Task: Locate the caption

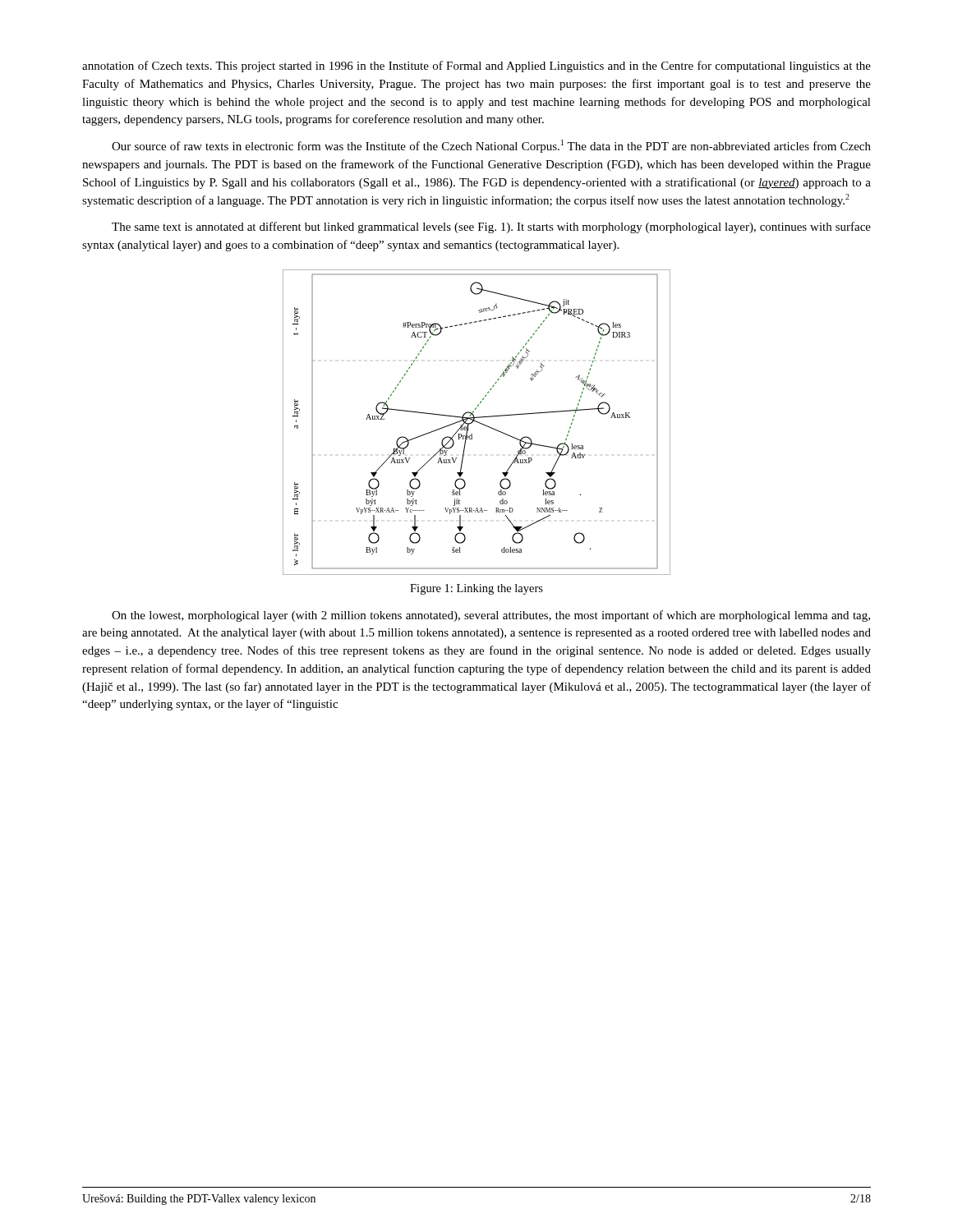Action: (x=476, y=588)
